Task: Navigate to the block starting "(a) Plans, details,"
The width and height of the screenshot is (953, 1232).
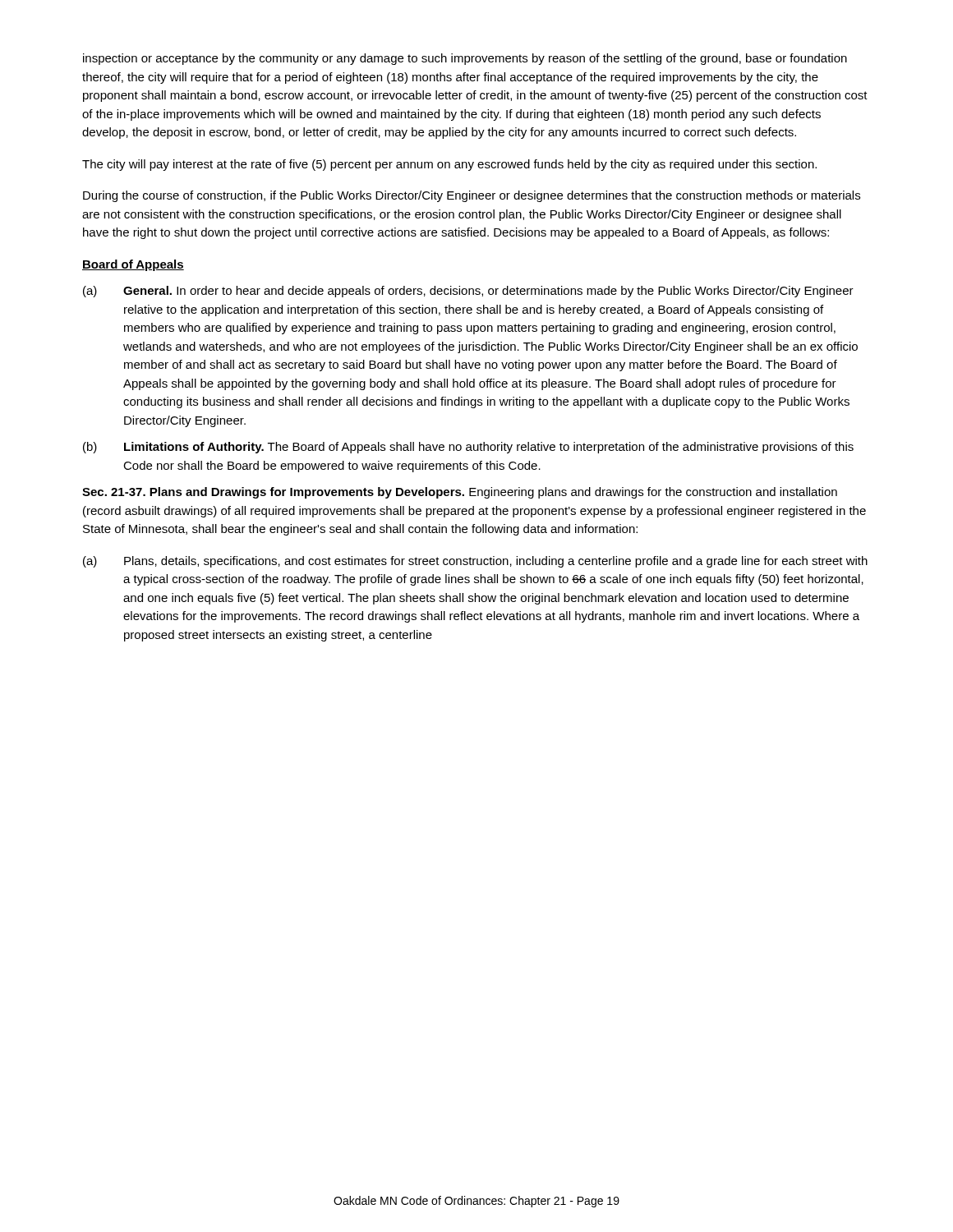Action: point(476,598)
